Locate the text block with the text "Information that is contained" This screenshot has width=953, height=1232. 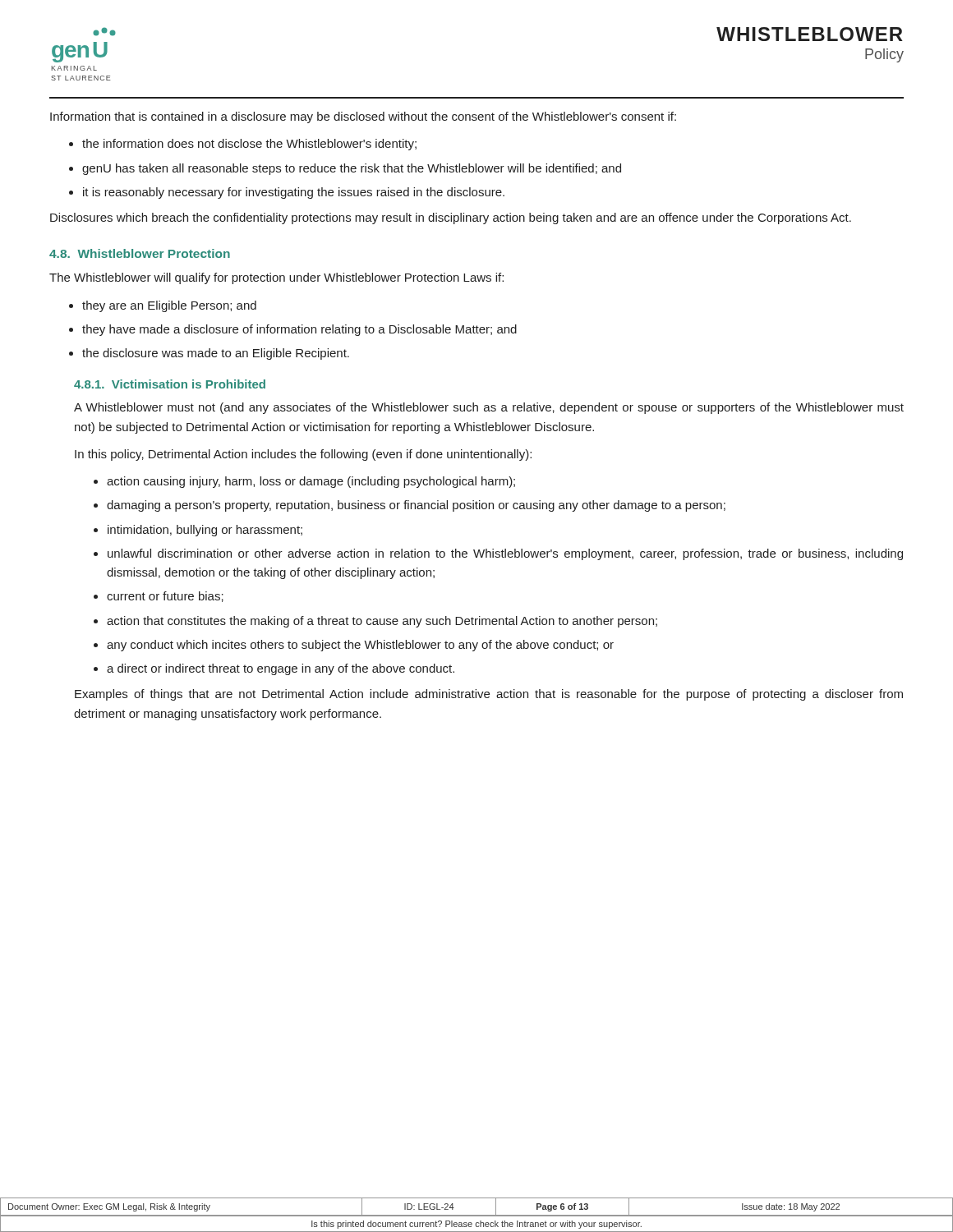click(x=363, y=116)
